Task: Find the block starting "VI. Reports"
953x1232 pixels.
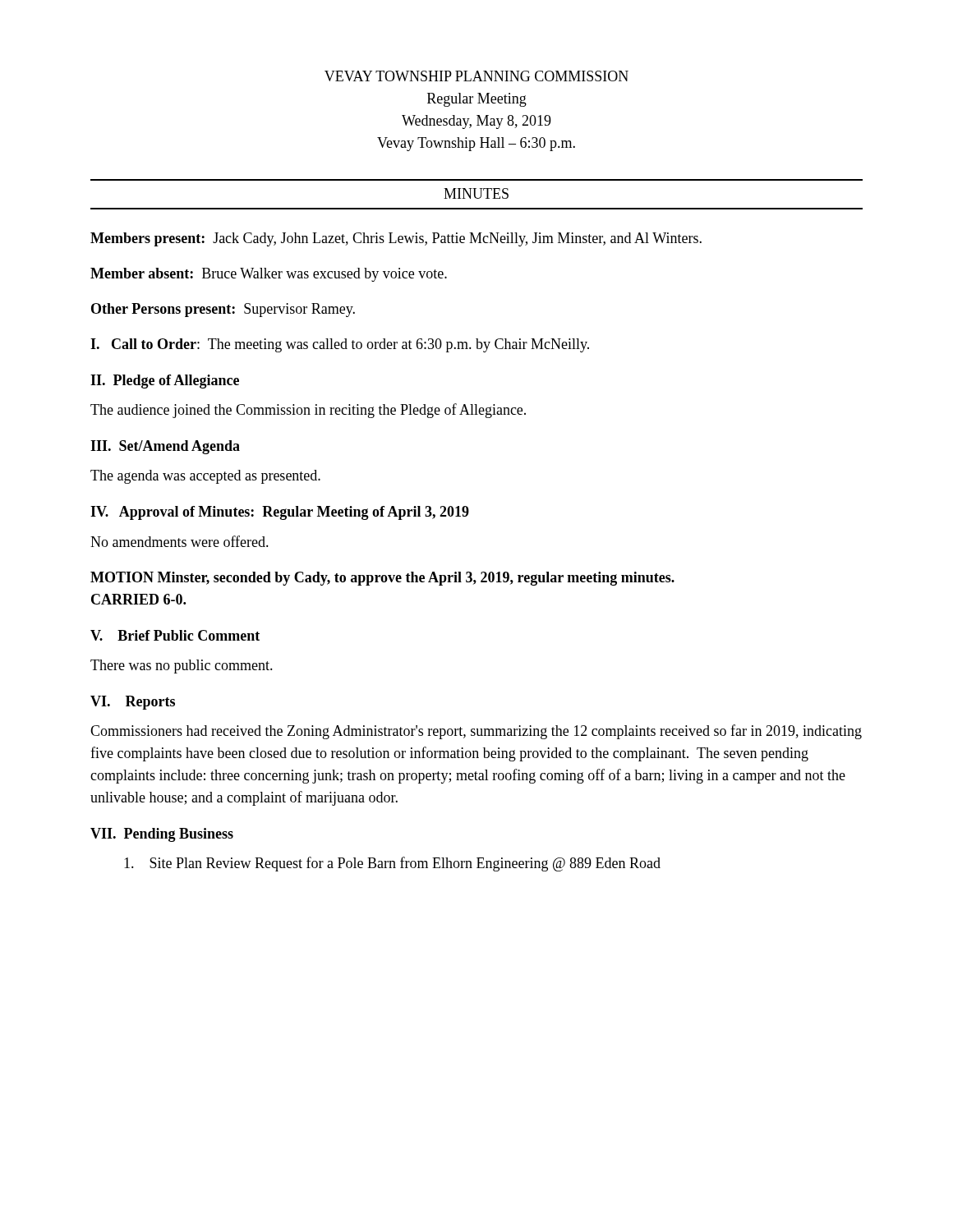Action: pyautogui.click(x=133, y=701)
